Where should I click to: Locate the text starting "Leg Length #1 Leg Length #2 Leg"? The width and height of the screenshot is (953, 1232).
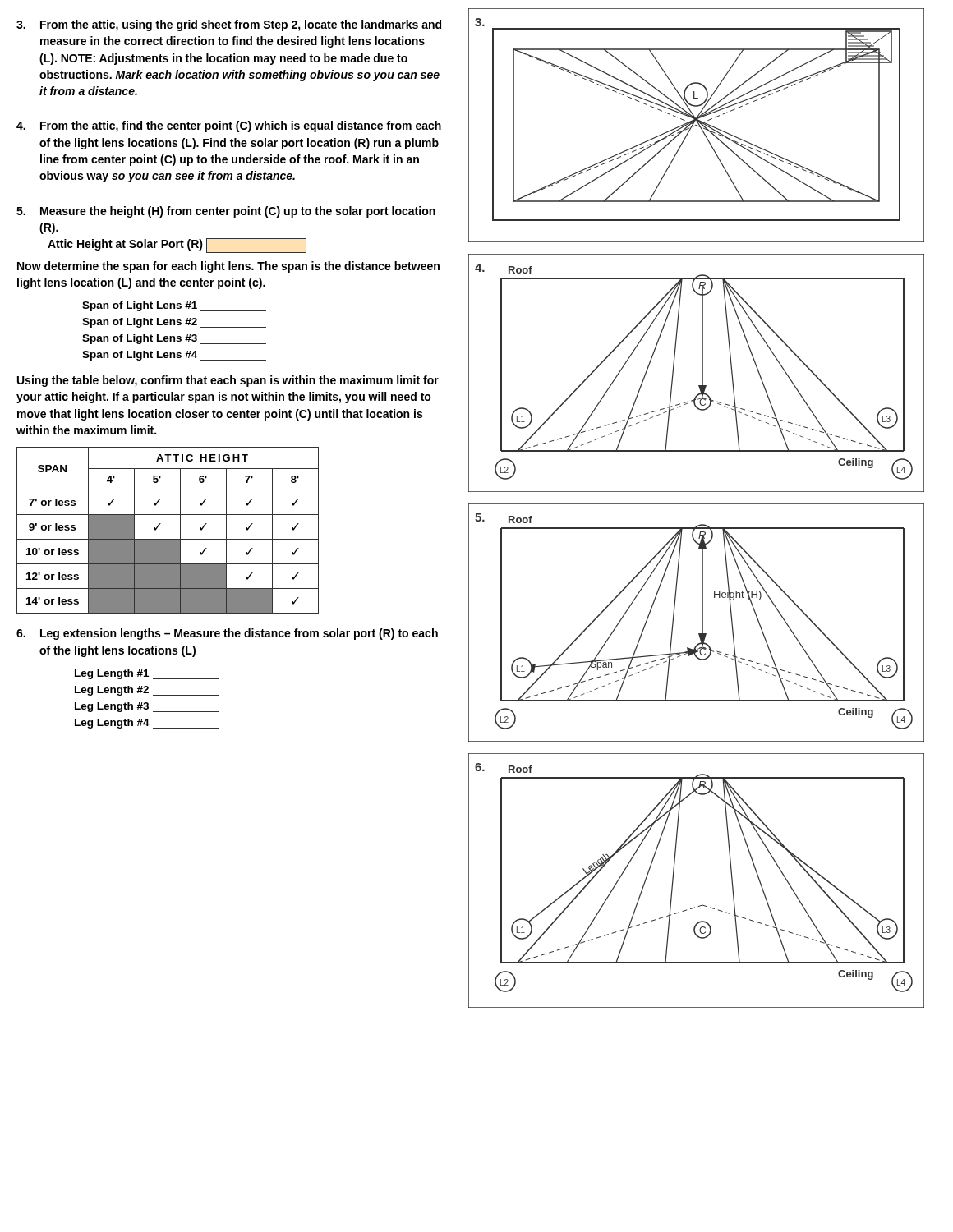coord(147,674)
